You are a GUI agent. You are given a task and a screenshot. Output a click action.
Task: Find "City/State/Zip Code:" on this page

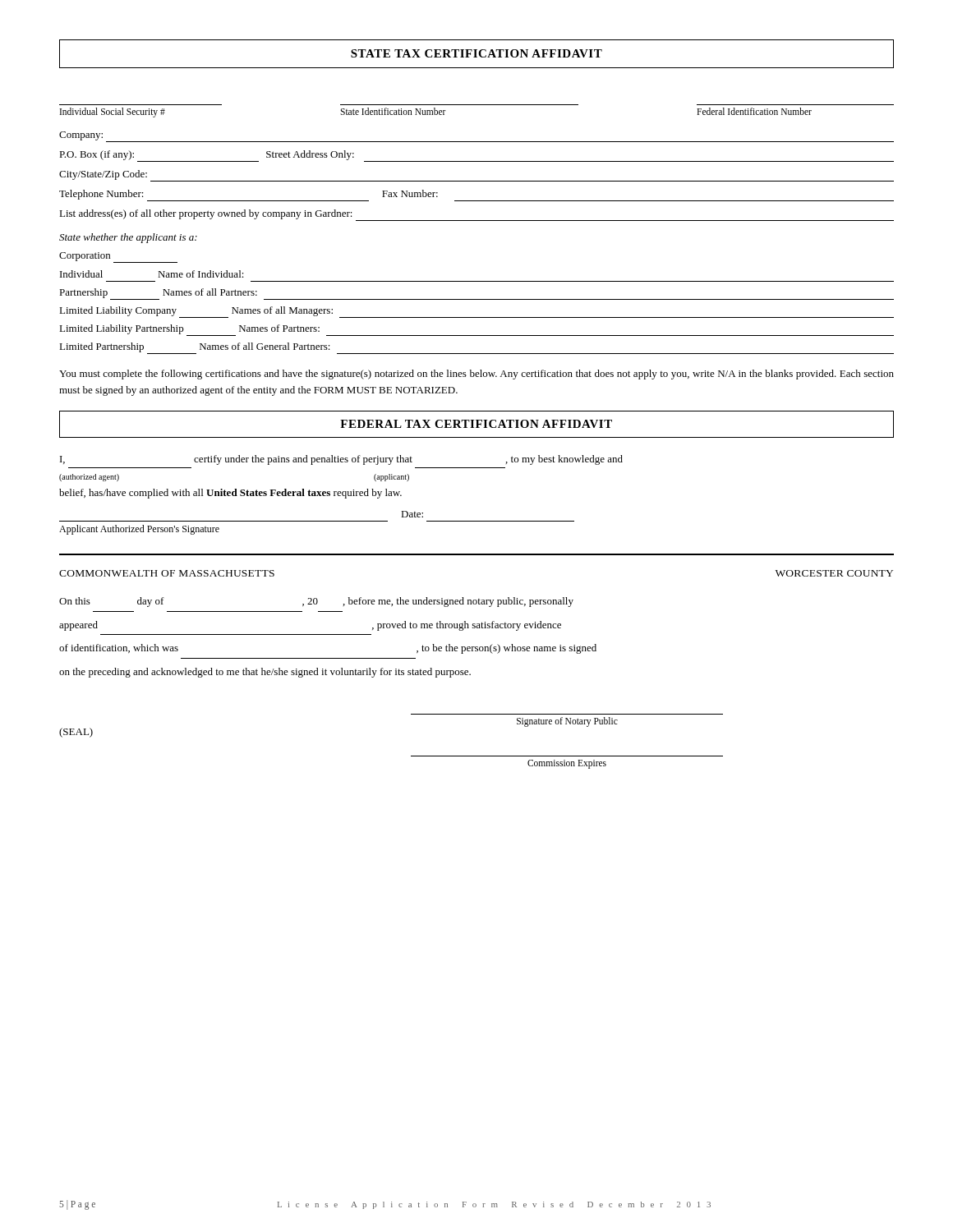(476, 175)
